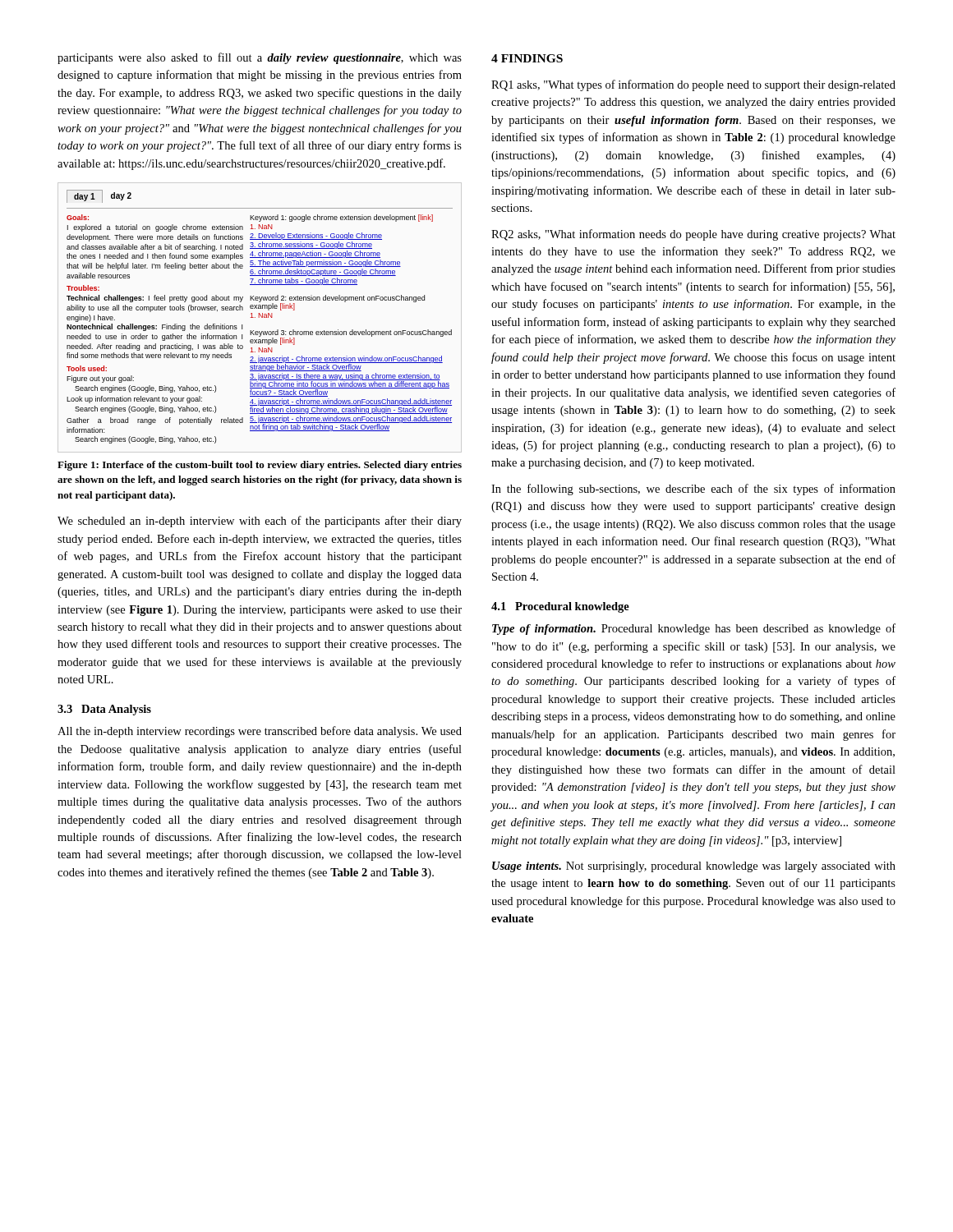This screenshot has width=953, height=1232.
Task: Find the block starting "4 FINDINGS"
Action: point(527,58)
